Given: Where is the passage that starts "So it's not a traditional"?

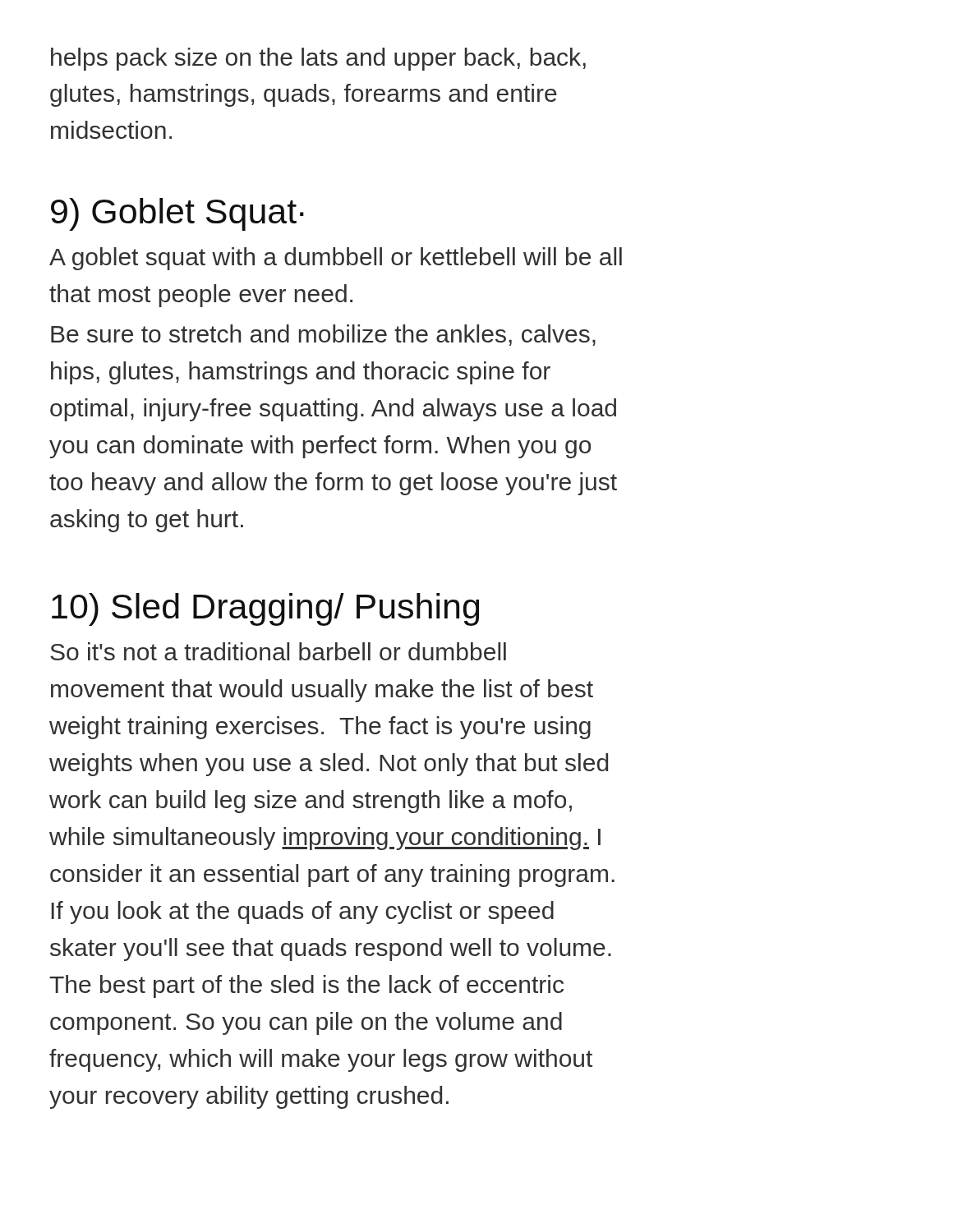Looking at the screenshot, I should click(x=333, y=874).
